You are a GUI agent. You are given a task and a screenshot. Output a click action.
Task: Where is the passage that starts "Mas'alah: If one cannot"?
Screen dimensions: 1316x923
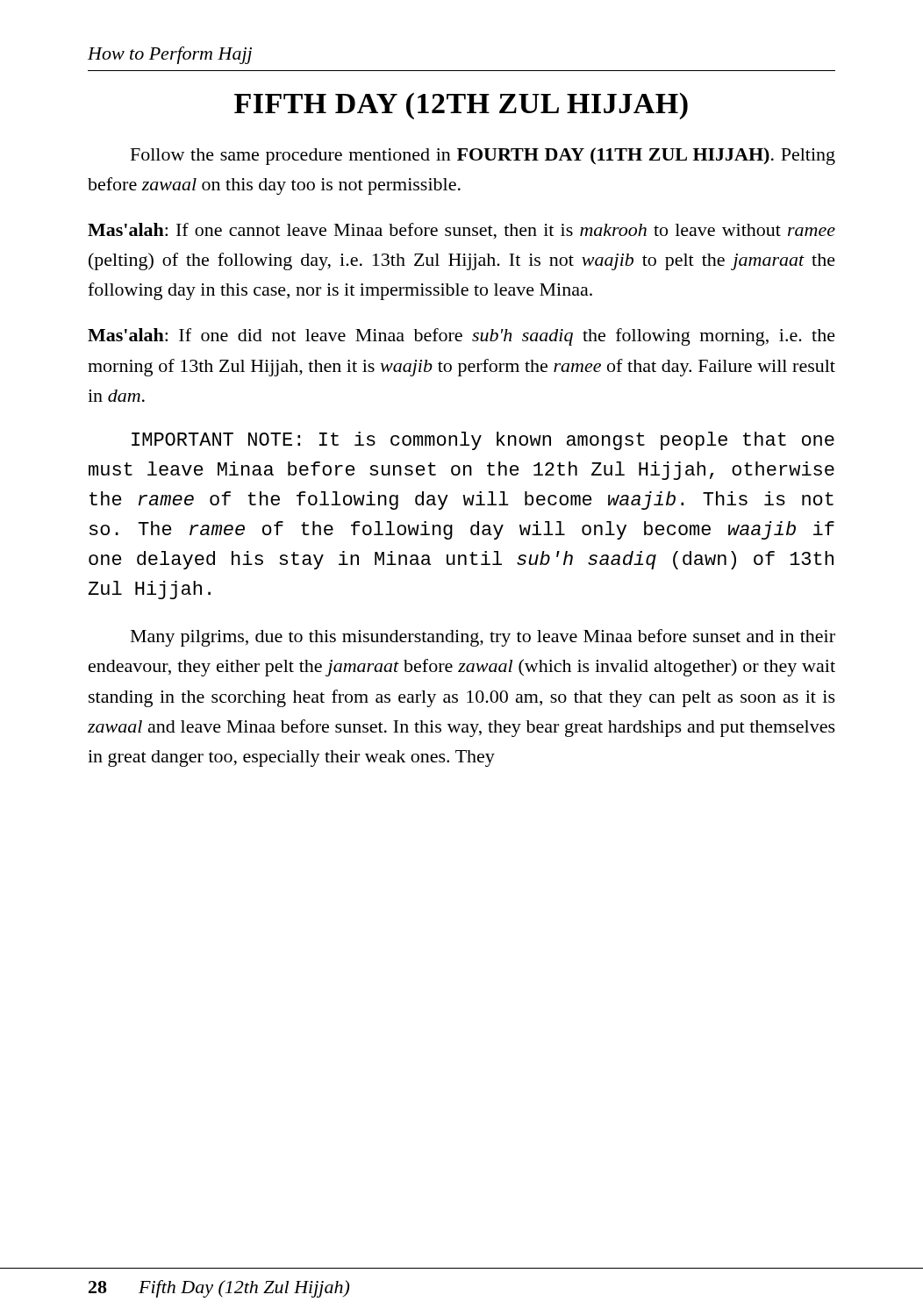[x=462, y=259]
